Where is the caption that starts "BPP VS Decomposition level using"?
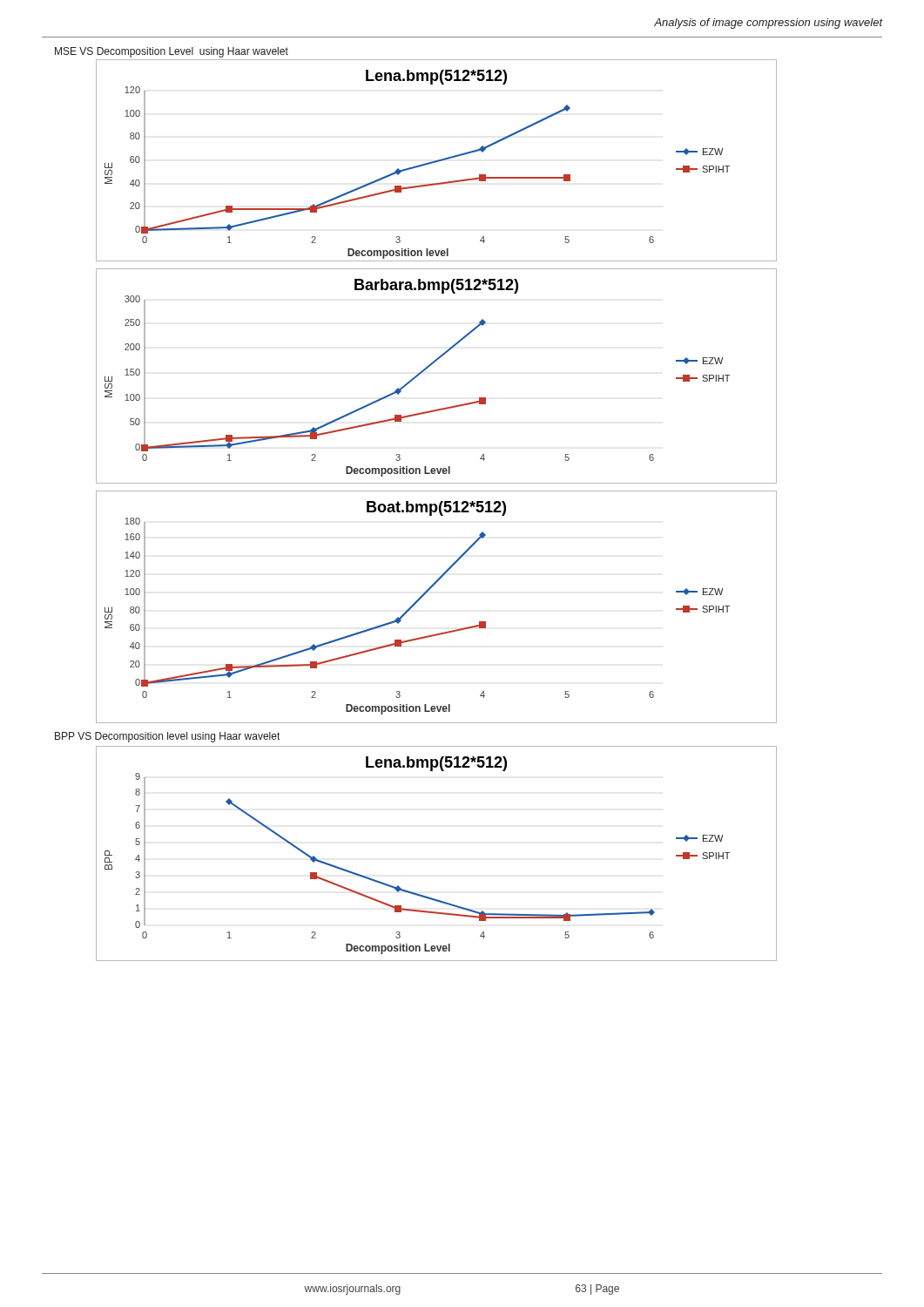924x1307 pixels. pos(167,736)
